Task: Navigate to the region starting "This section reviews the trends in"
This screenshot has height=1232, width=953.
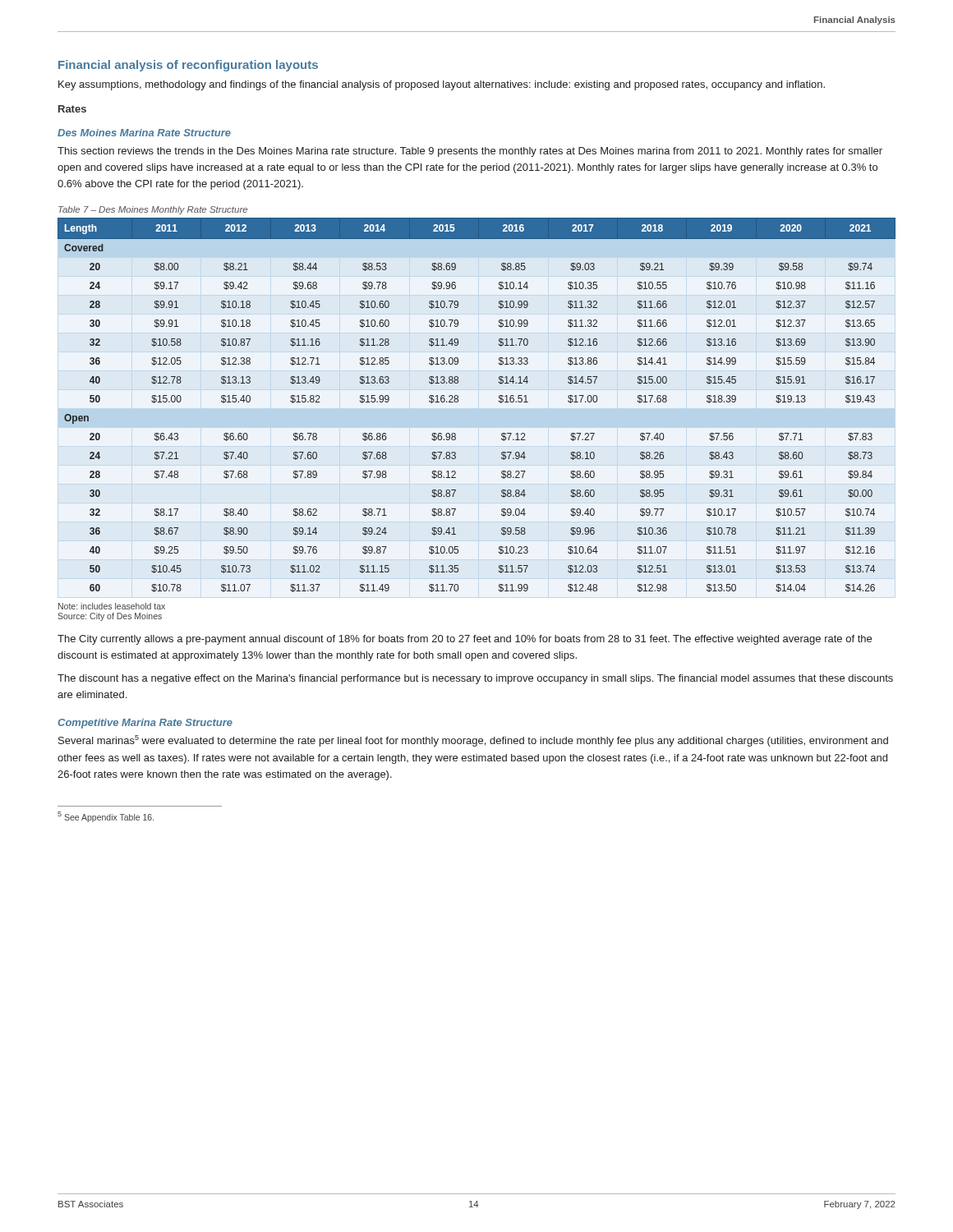Action: [470, 167]
